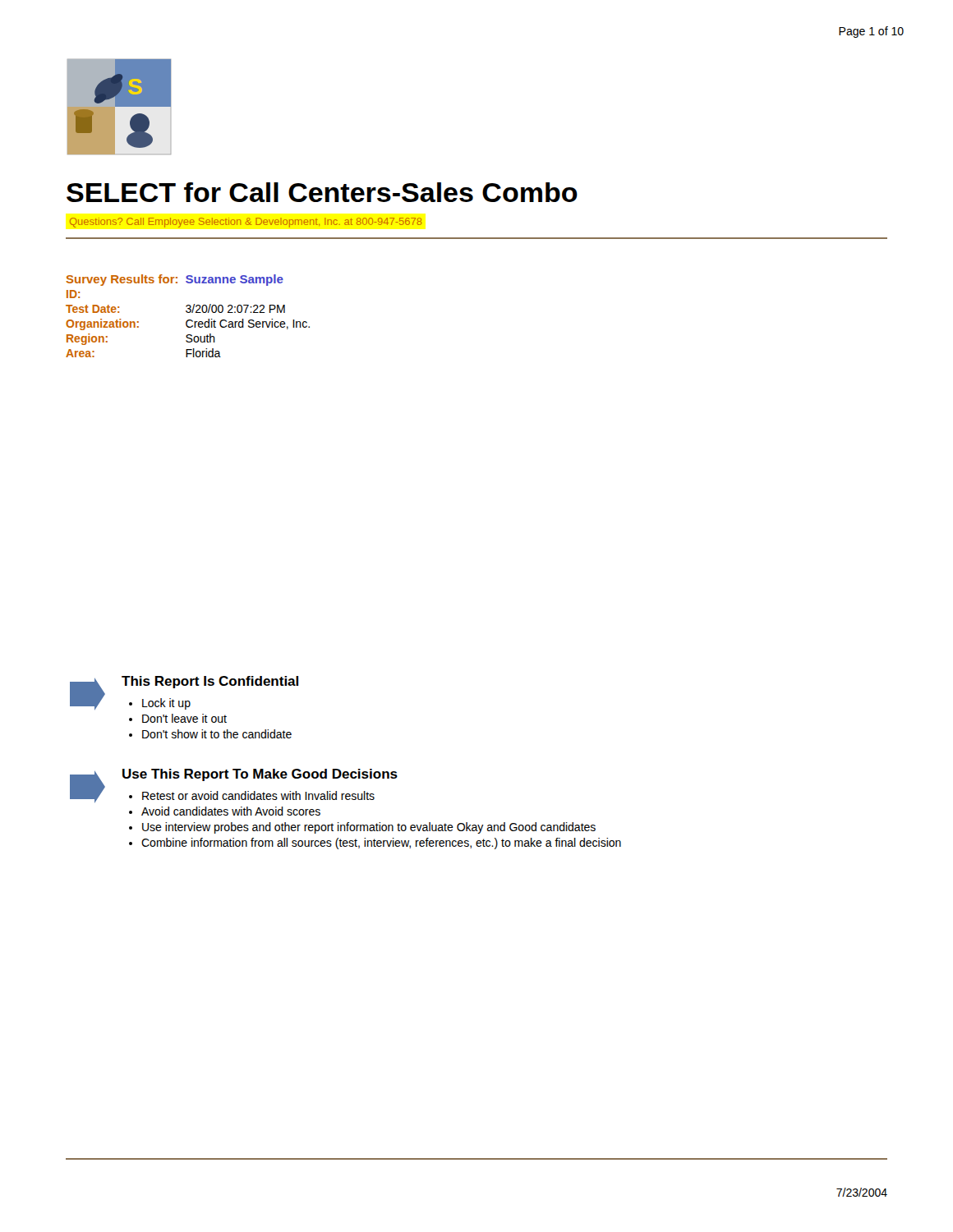Locate the block starting "Lock it up"
The height and width of the screenshot is (1232, 953).
pos(166,703)
